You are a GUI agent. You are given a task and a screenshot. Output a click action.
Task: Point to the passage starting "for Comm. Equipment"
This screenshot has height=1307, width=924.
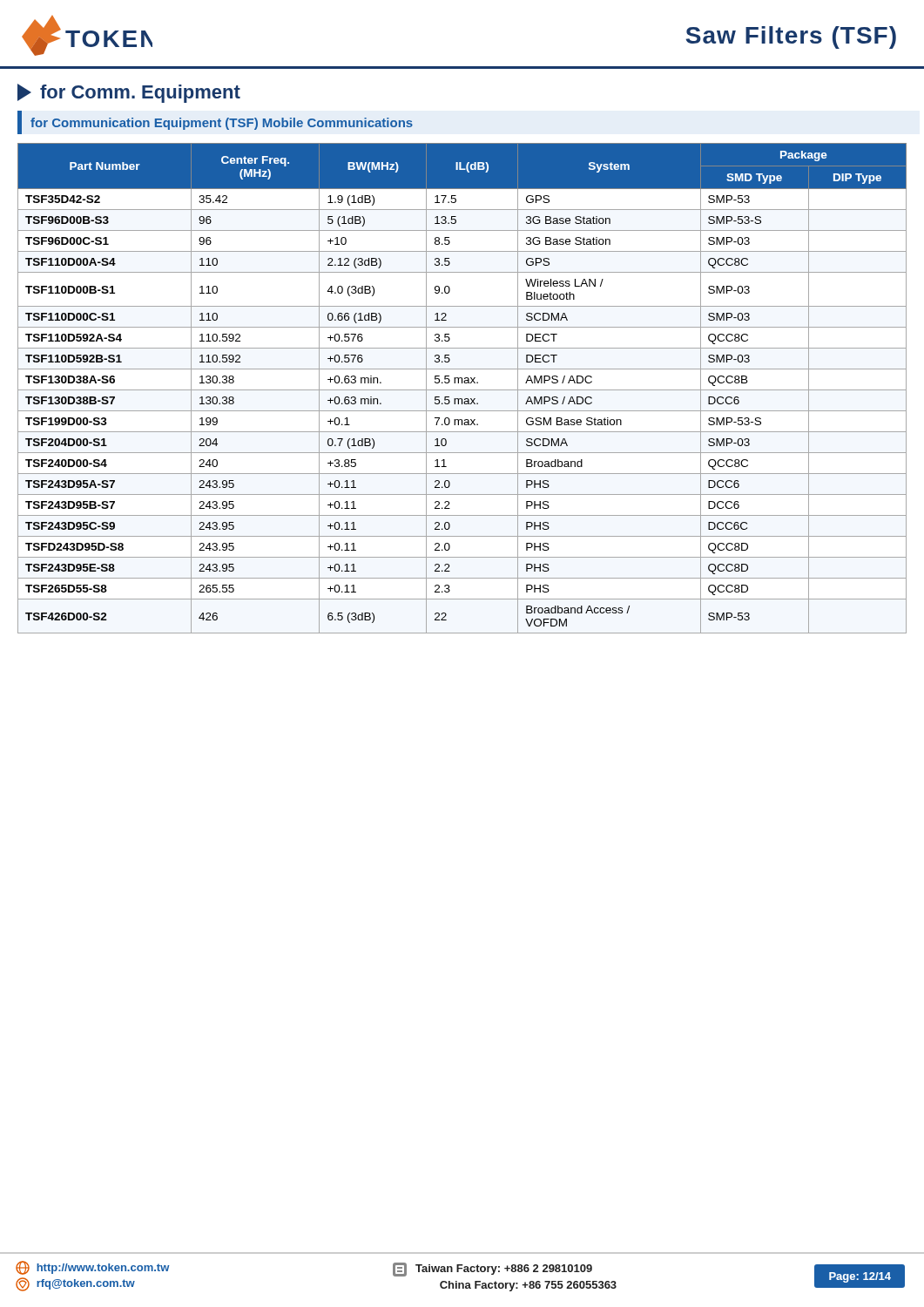tap(129, 92)
